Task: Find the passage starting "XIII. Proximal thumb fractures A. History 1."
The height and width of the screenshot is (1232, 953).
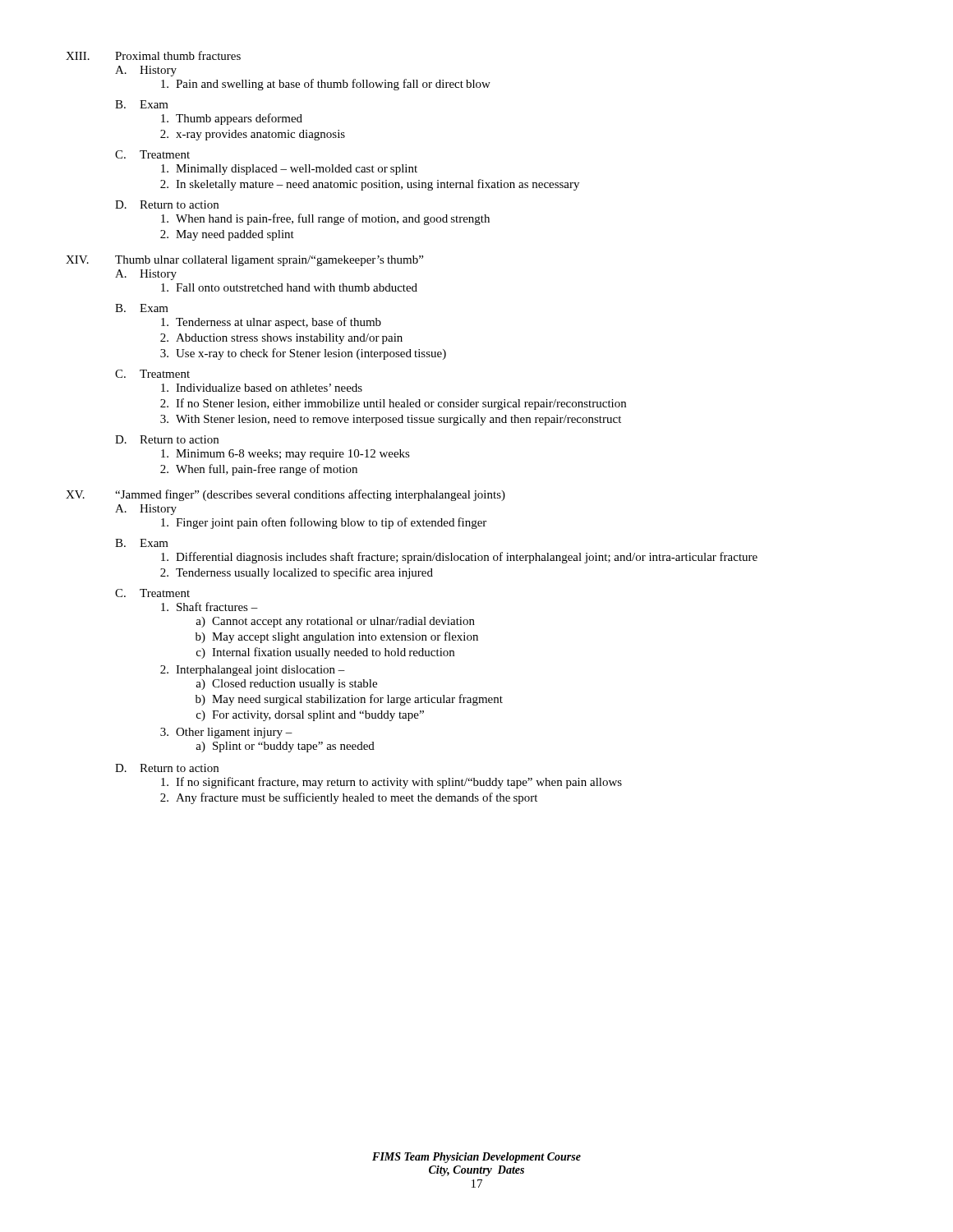Action: pos(153,55)
